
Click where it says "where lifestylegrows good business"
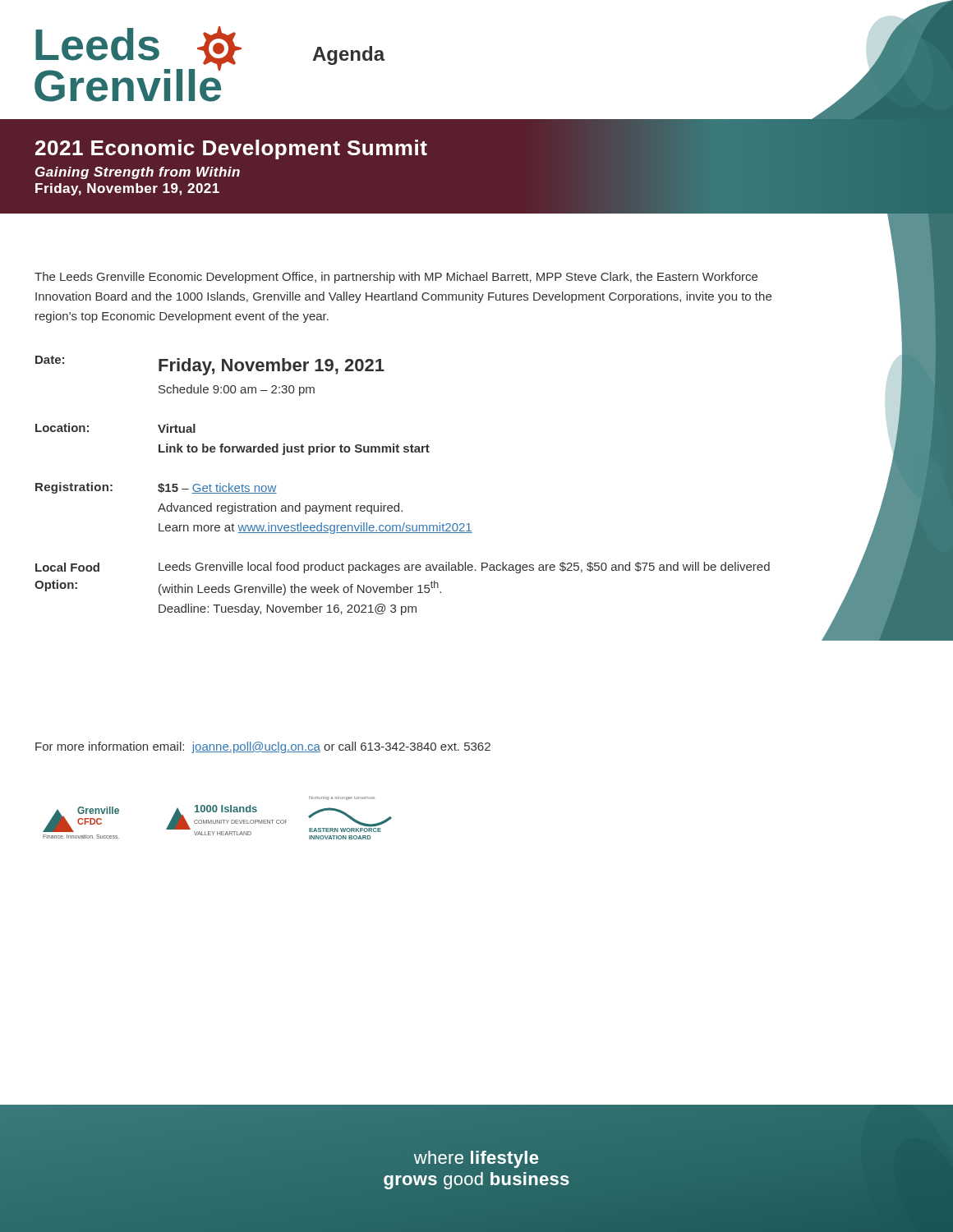(x=476, y=1168)
